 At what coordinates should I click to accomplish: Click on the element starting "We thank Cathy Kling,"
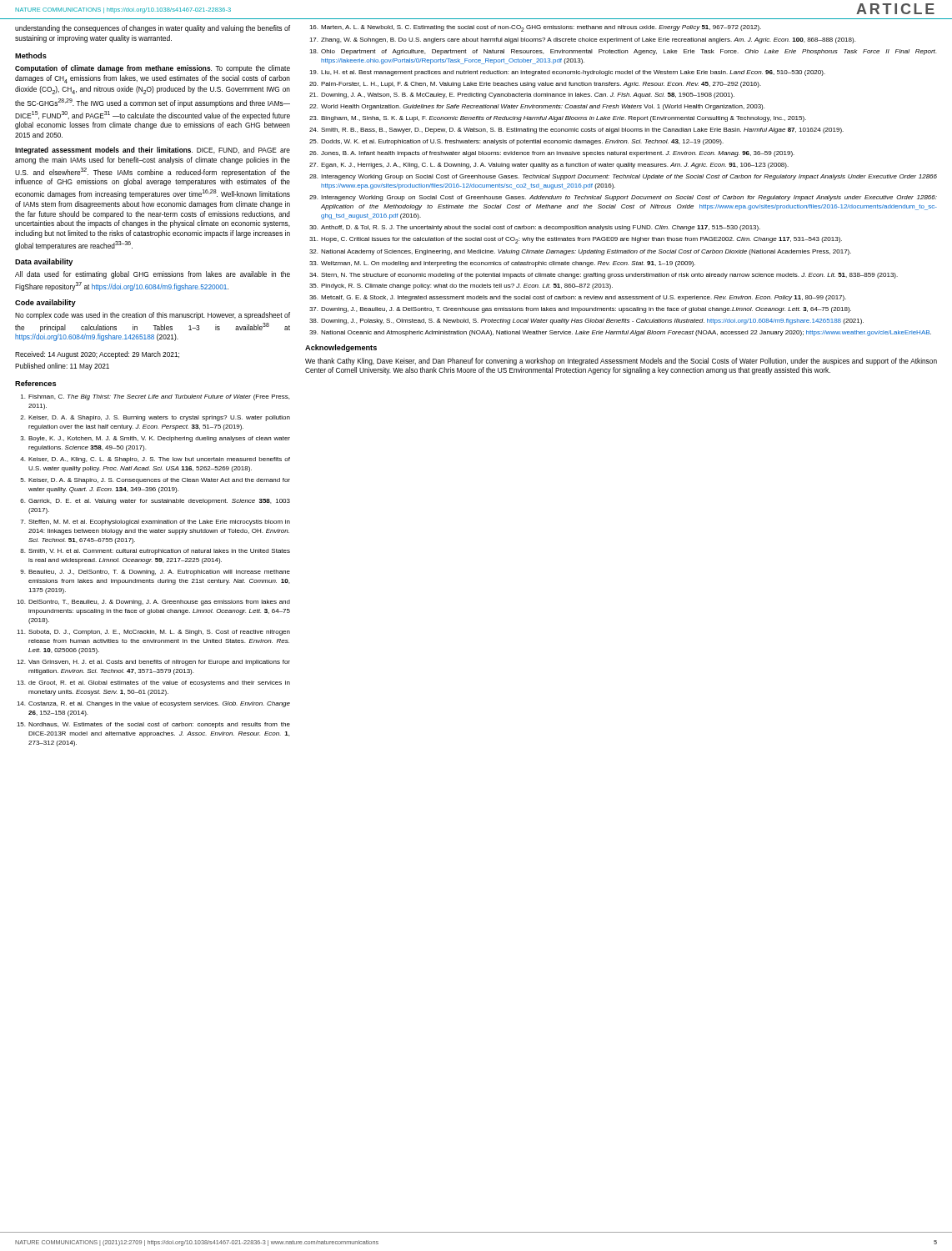621,366
